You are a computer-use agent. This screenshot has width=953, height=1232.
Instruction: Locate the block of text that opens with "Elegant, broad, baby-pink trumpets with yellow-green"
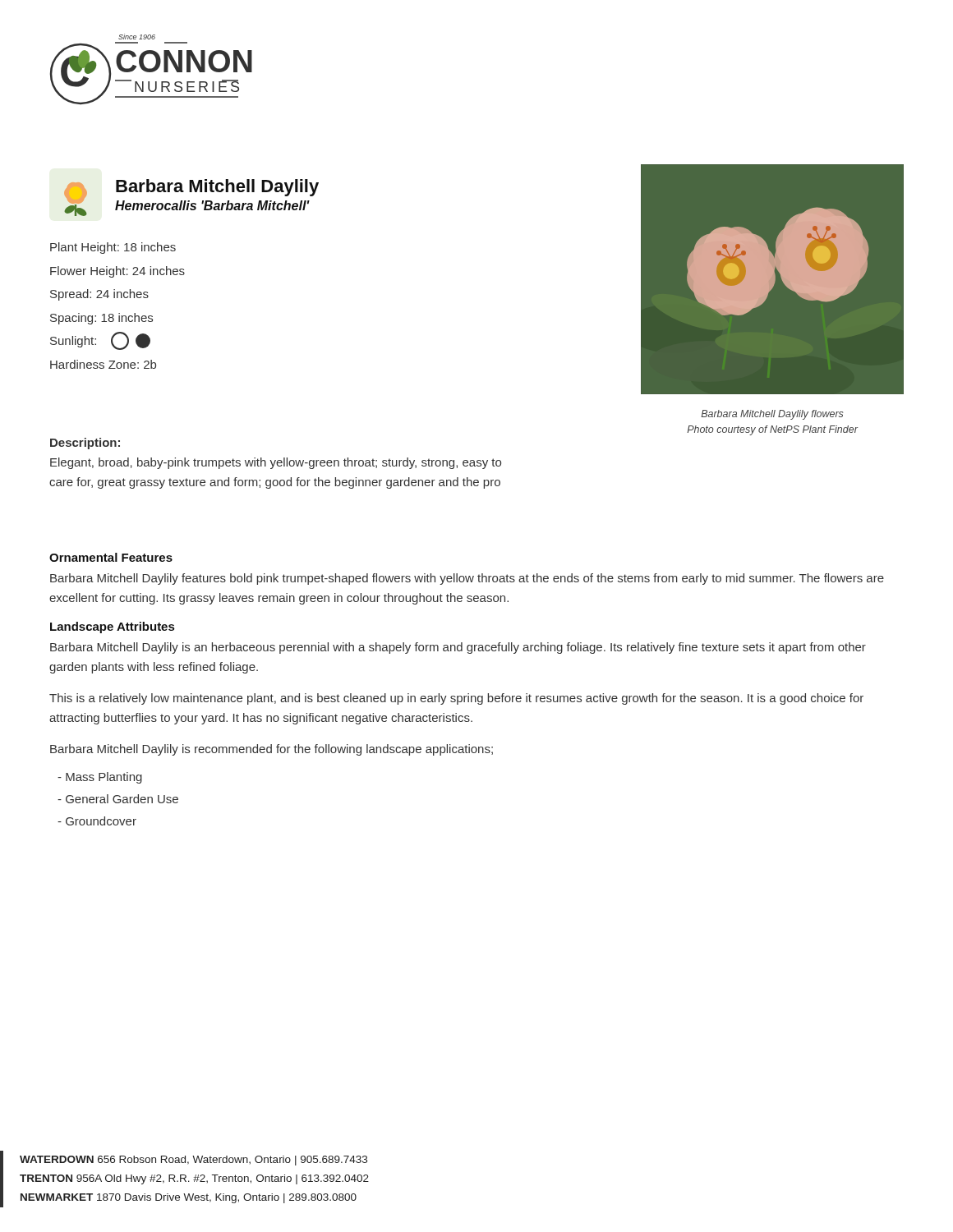click(x=276, y=472)
